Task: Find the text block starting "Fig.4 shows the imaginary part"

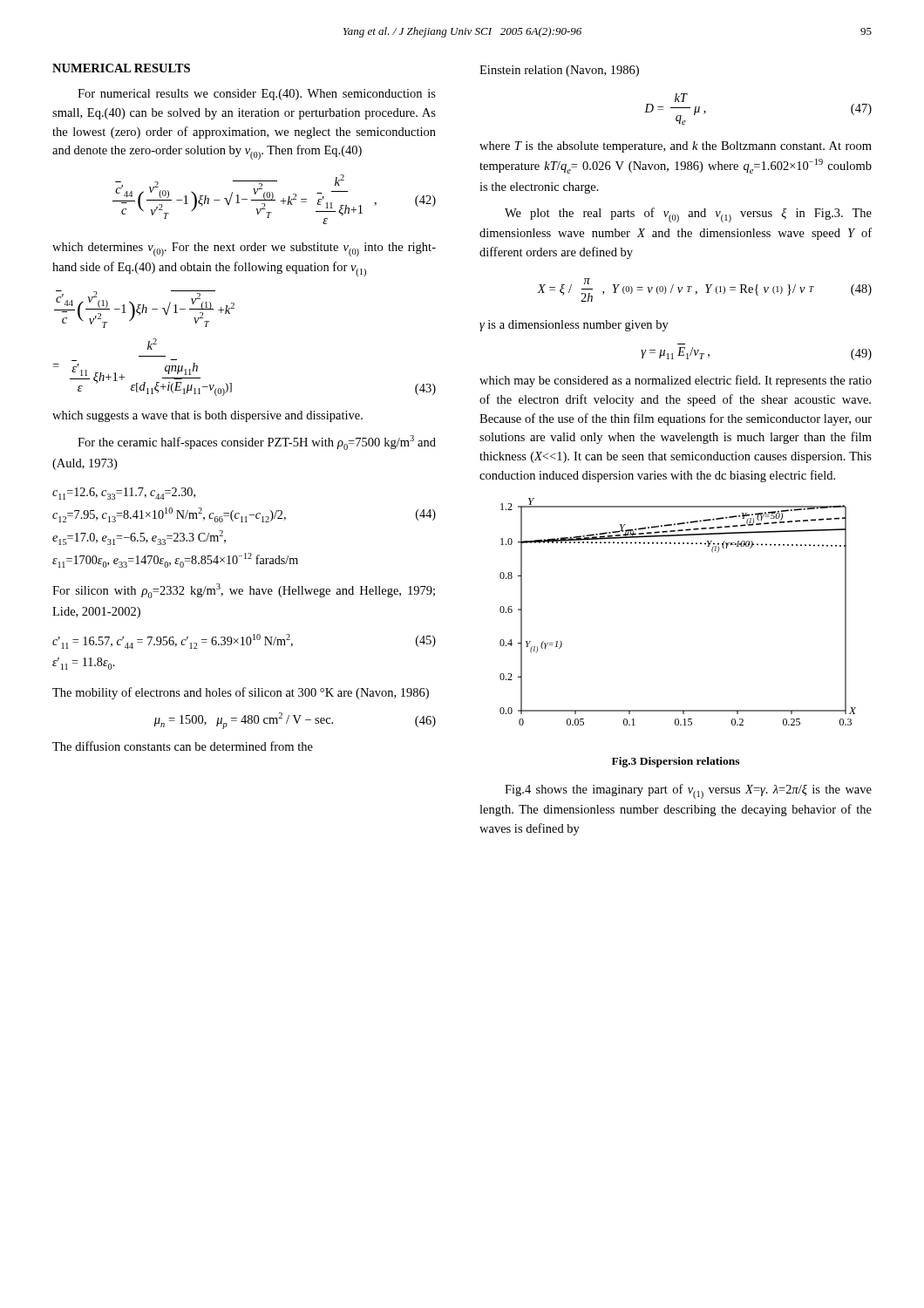Action: point(676,809)
